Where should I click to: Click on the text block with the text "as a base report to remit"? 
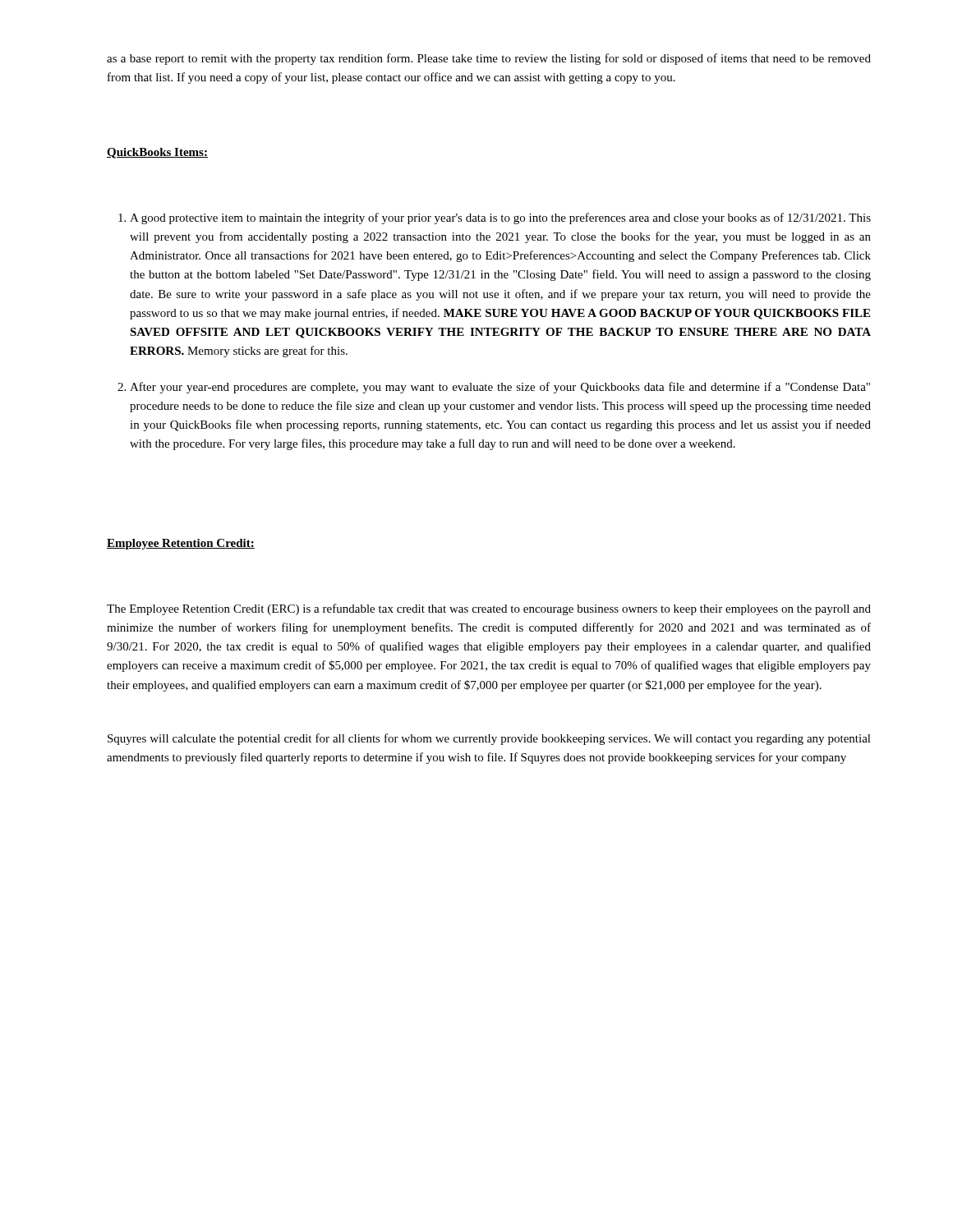point(489,68)
